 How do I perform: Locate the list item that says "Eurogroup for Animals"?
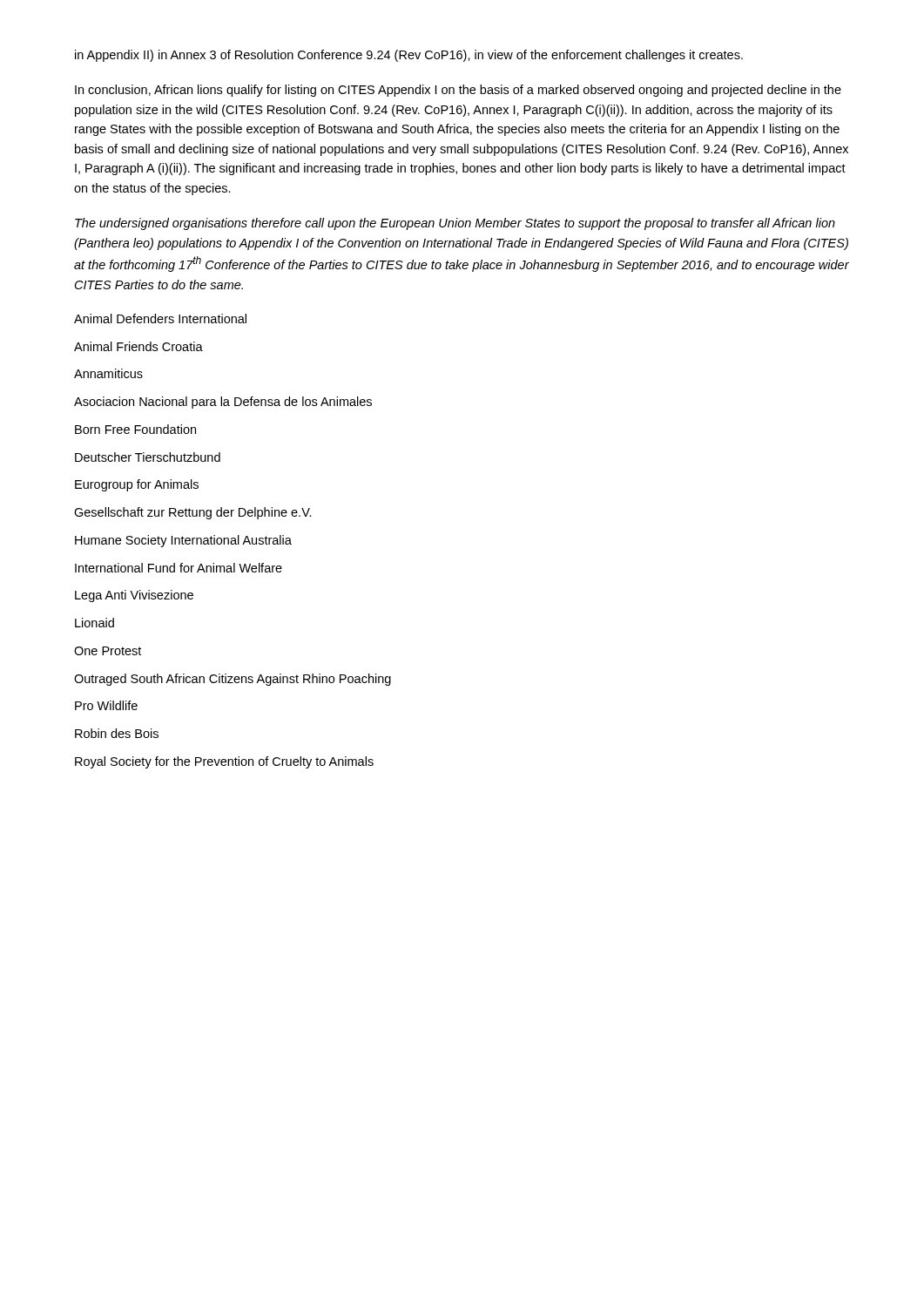[136, 485]
